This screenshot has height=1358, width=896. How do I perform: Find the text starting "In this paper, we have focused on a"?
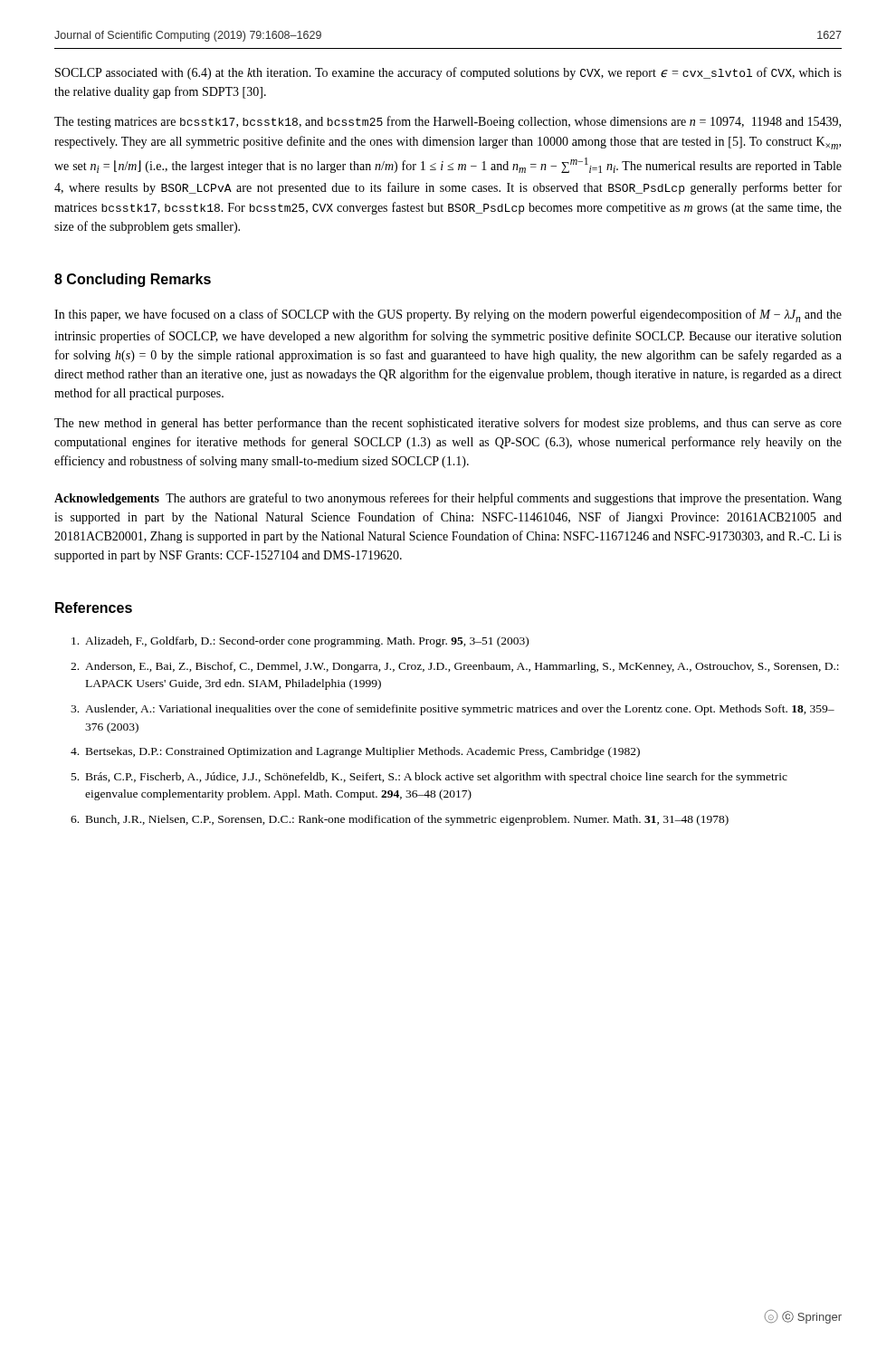click(x=448, y=388)
